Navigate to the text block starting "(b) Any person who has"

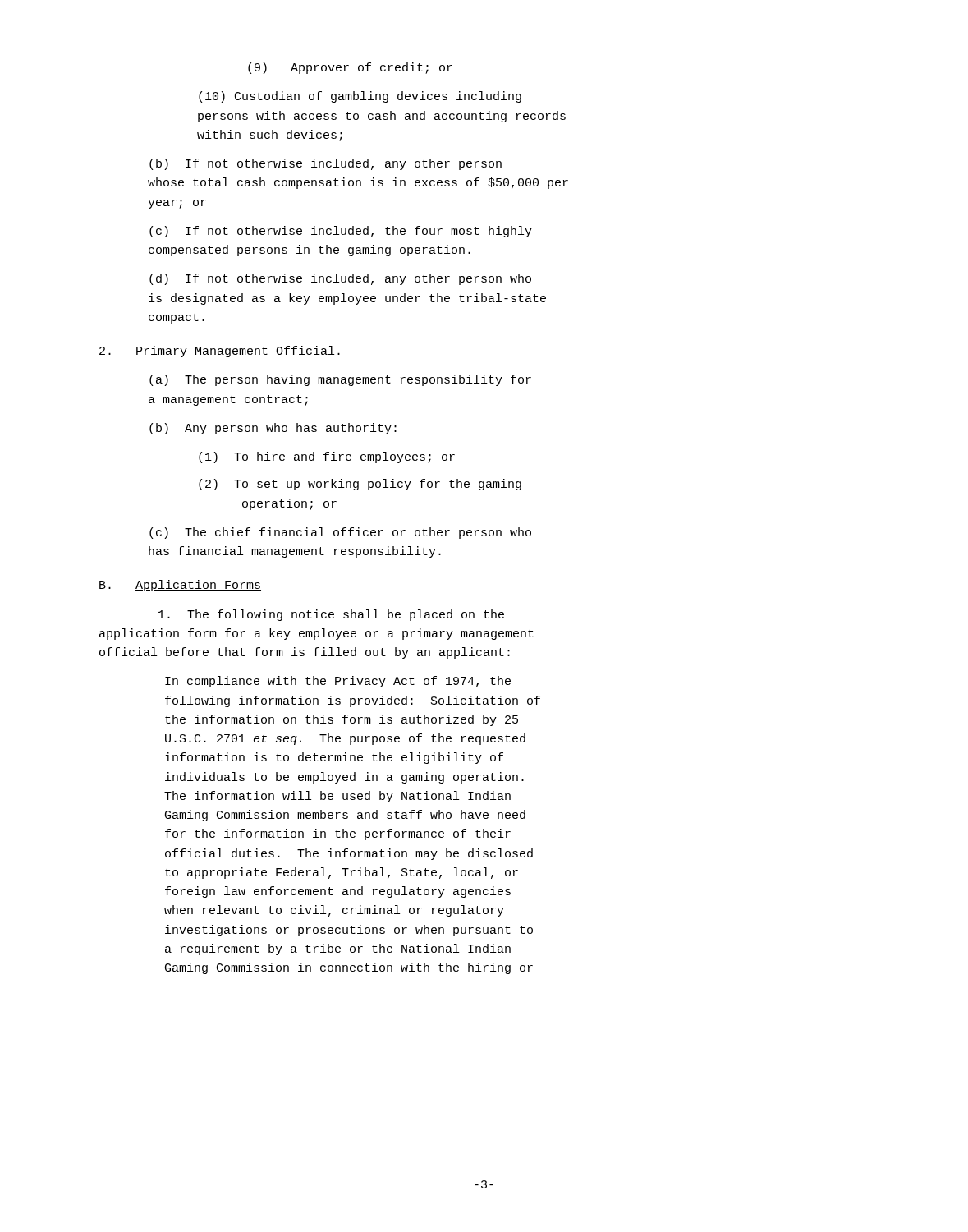pos(273,429)
